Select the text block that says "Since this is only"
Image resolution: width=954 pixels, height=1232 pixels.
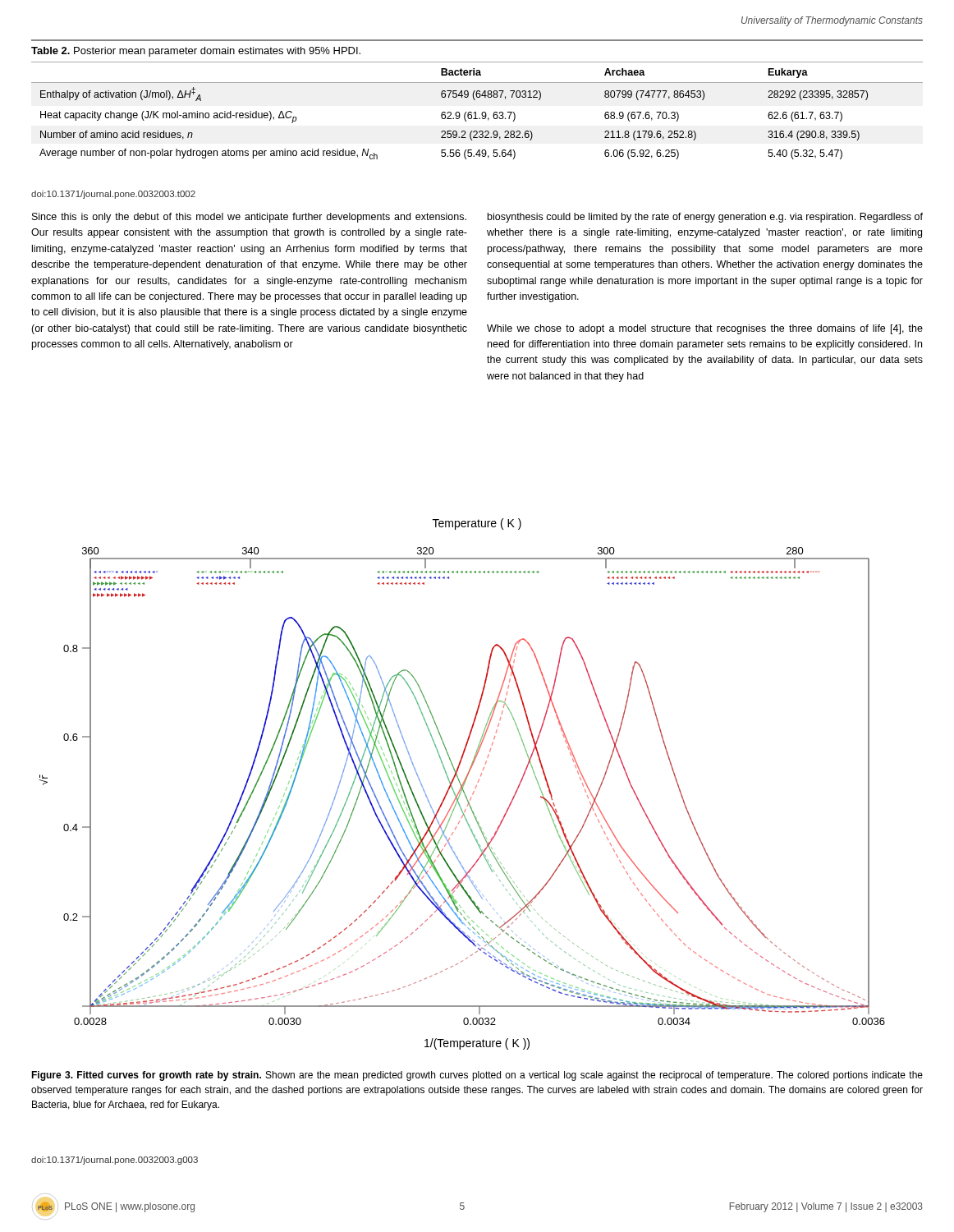249,280
